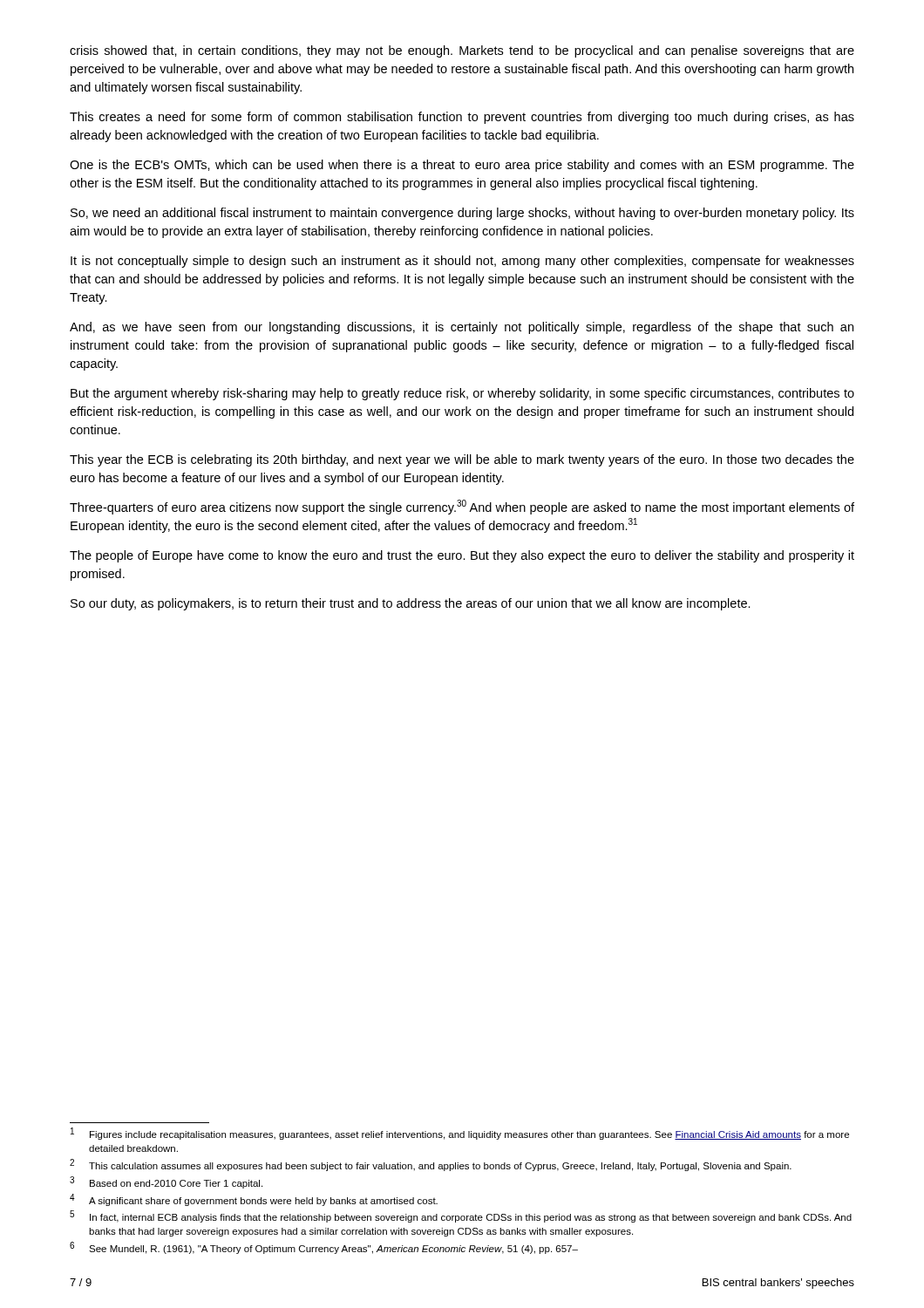Locate the block of text that opens with "The people of Europe have come"
Screen dimensions: 1308x924
[462, 565]
